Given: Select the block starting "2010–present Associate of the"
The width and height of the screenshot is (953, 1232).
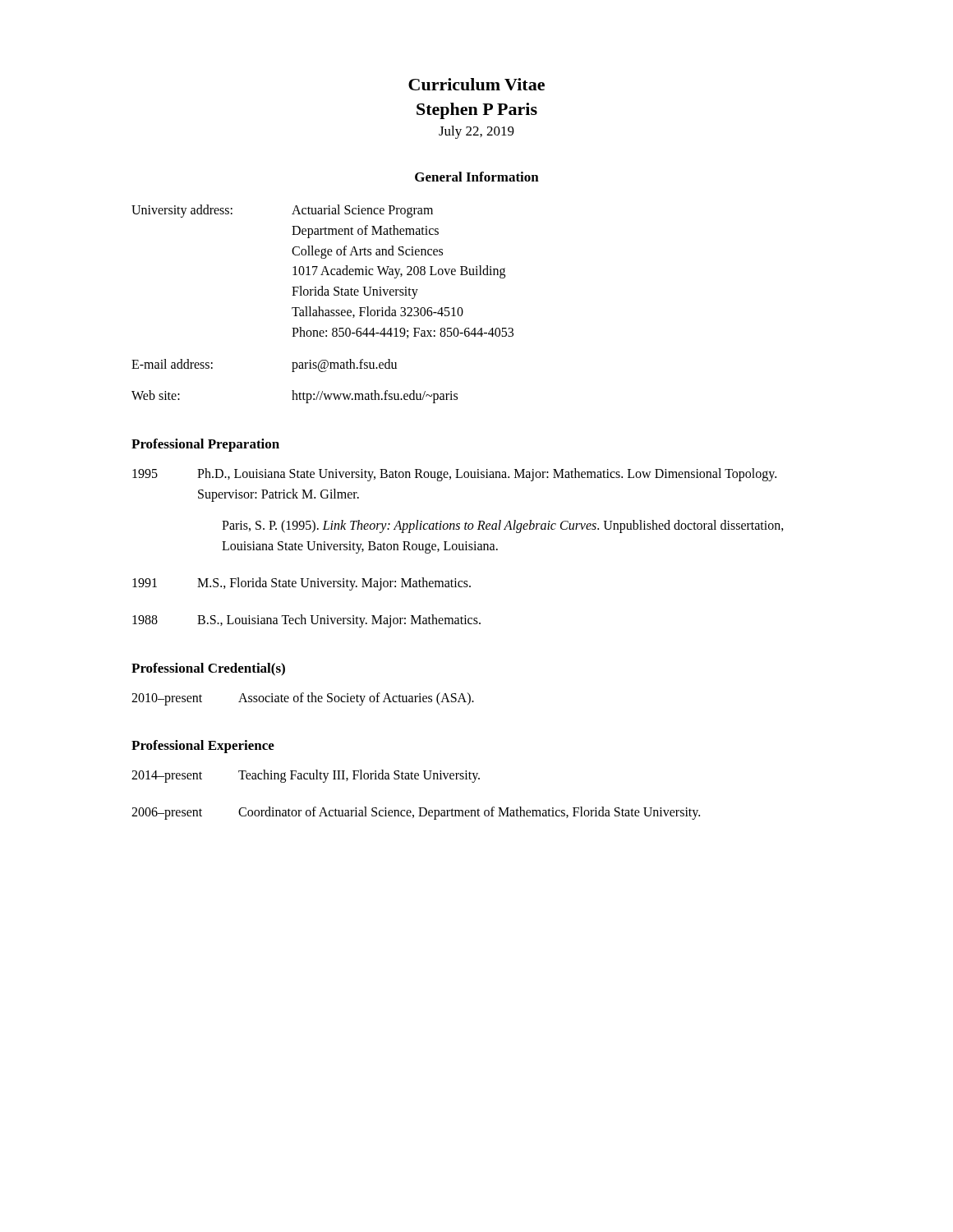Looking at the screenshot, I should [x=476, y=698].
